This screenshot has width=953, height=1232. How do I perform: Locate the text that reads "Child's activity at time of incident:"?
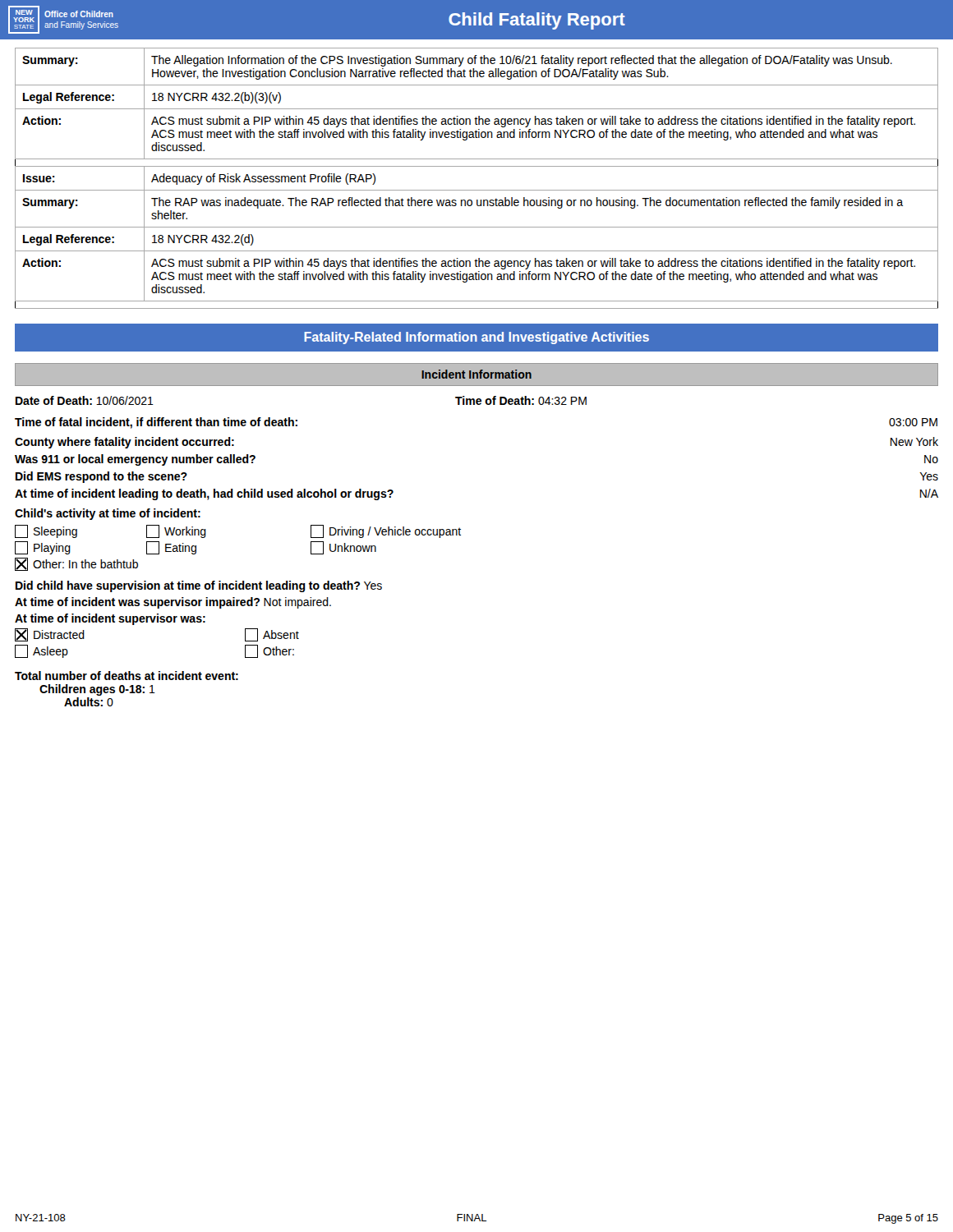[x=108, y=513]
